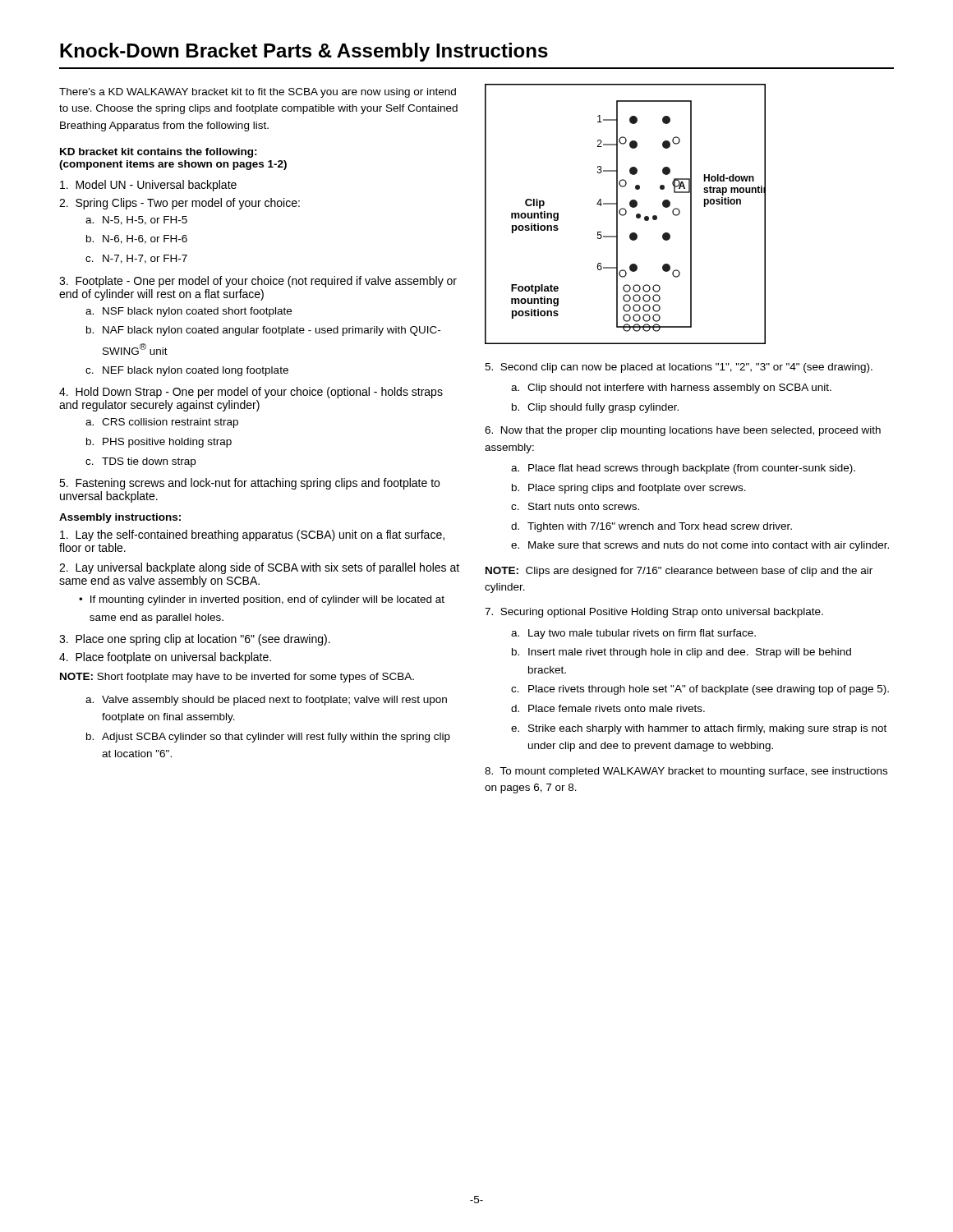Screen dimensions: 1232x953
Task: Locate the text block starting "6. Now that"
Action: click(689, 488)
